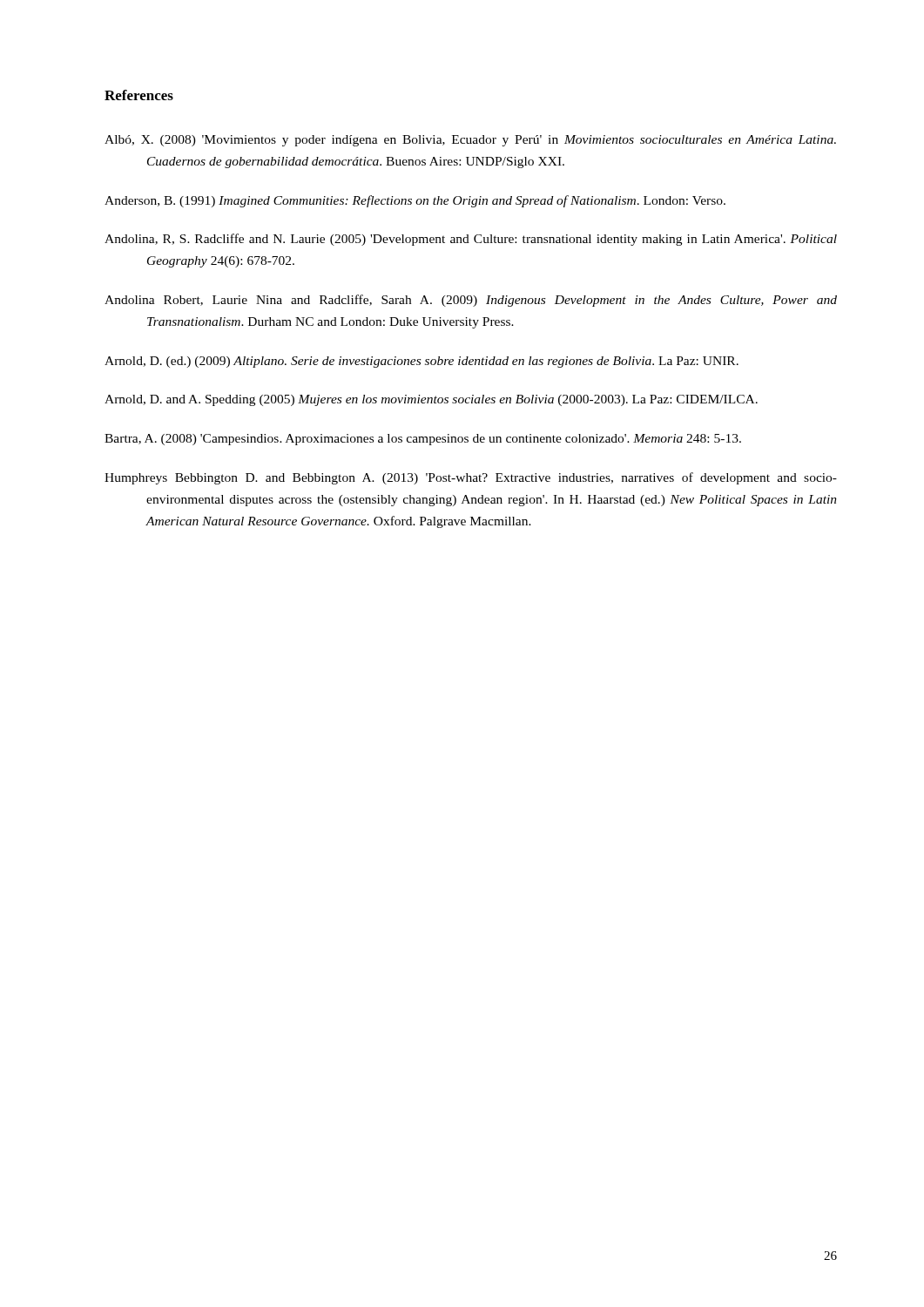924x1307 pixels.
Task: Locate the list item containing "Humphreys Bebbington D. and Bebbington A."
Action: click(x=471, y=499)
